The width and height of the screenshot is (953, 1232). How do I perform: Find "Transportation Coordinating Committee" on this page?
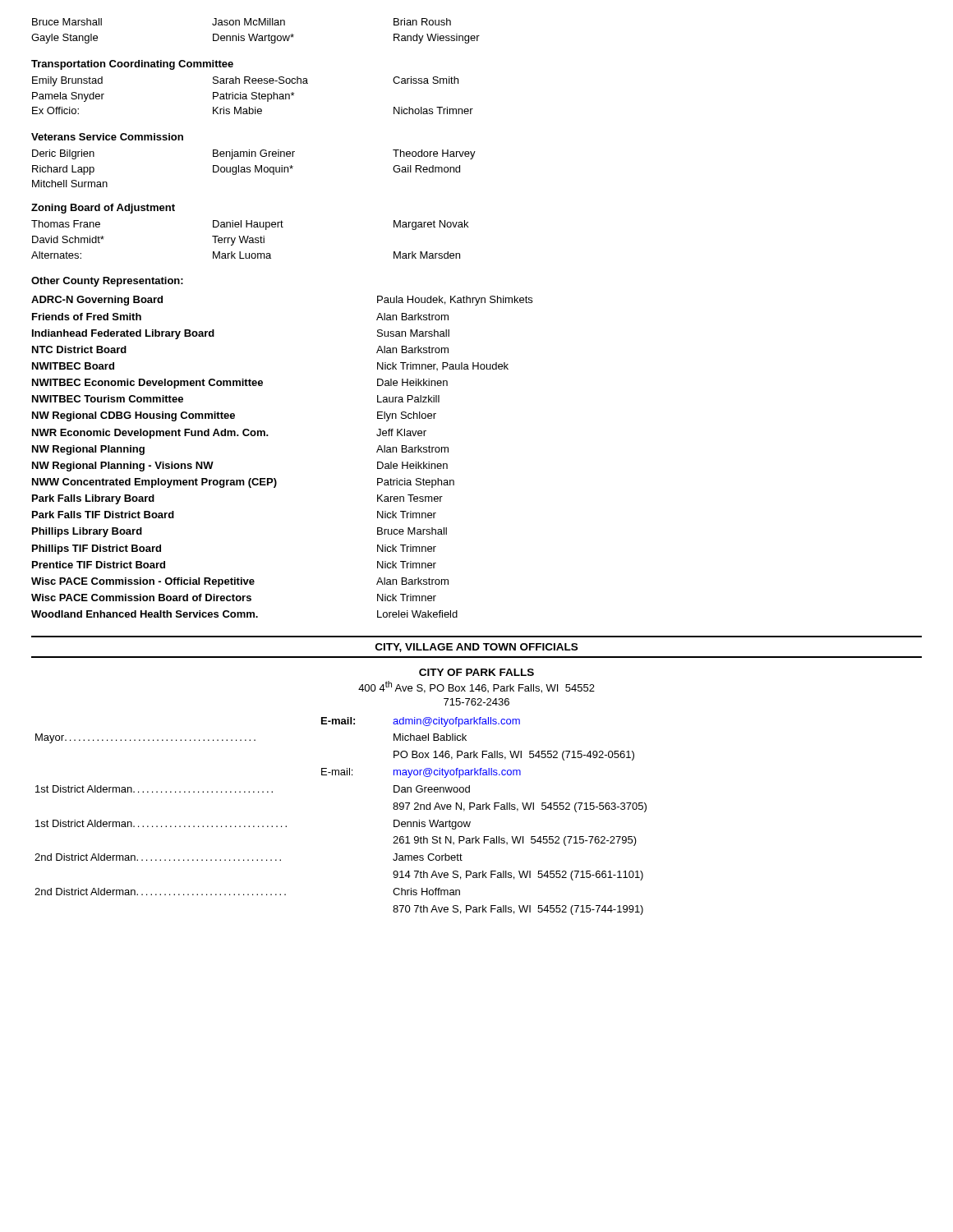132,63
